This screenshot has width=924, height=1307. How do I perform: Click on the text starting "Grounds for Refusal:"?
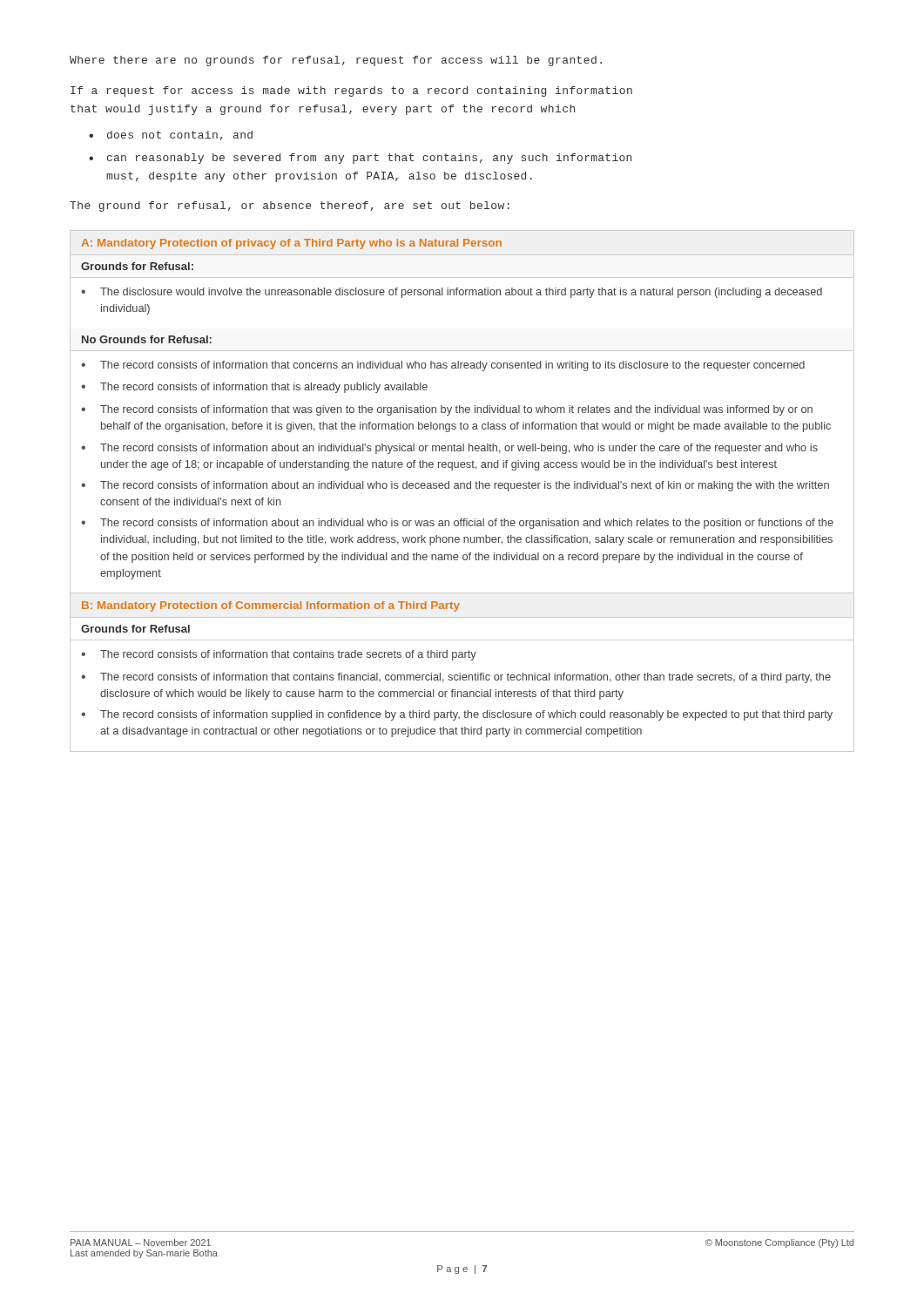click(138, 266)
